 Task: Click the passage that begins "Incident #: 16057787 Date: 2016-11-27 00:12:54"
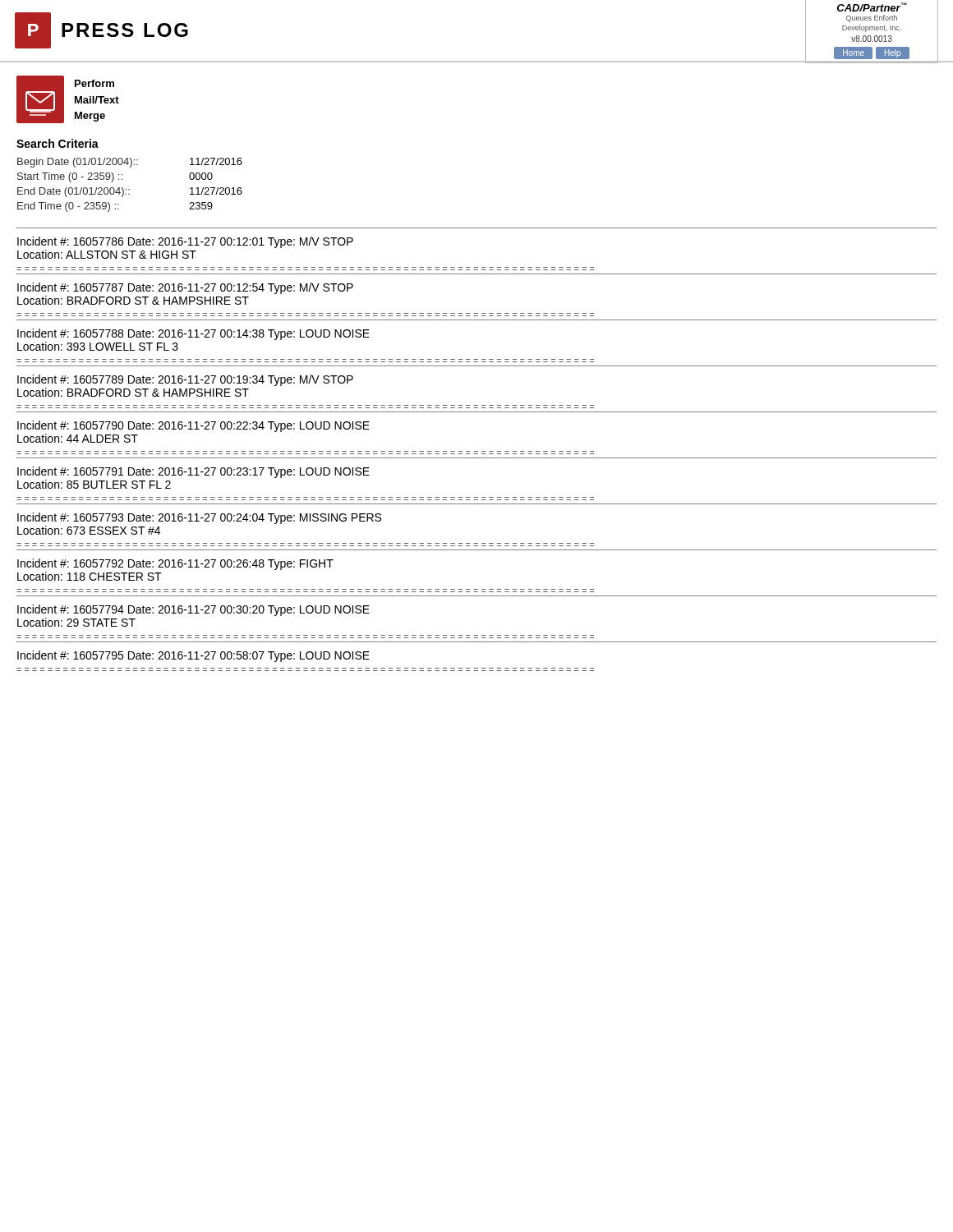185,288
